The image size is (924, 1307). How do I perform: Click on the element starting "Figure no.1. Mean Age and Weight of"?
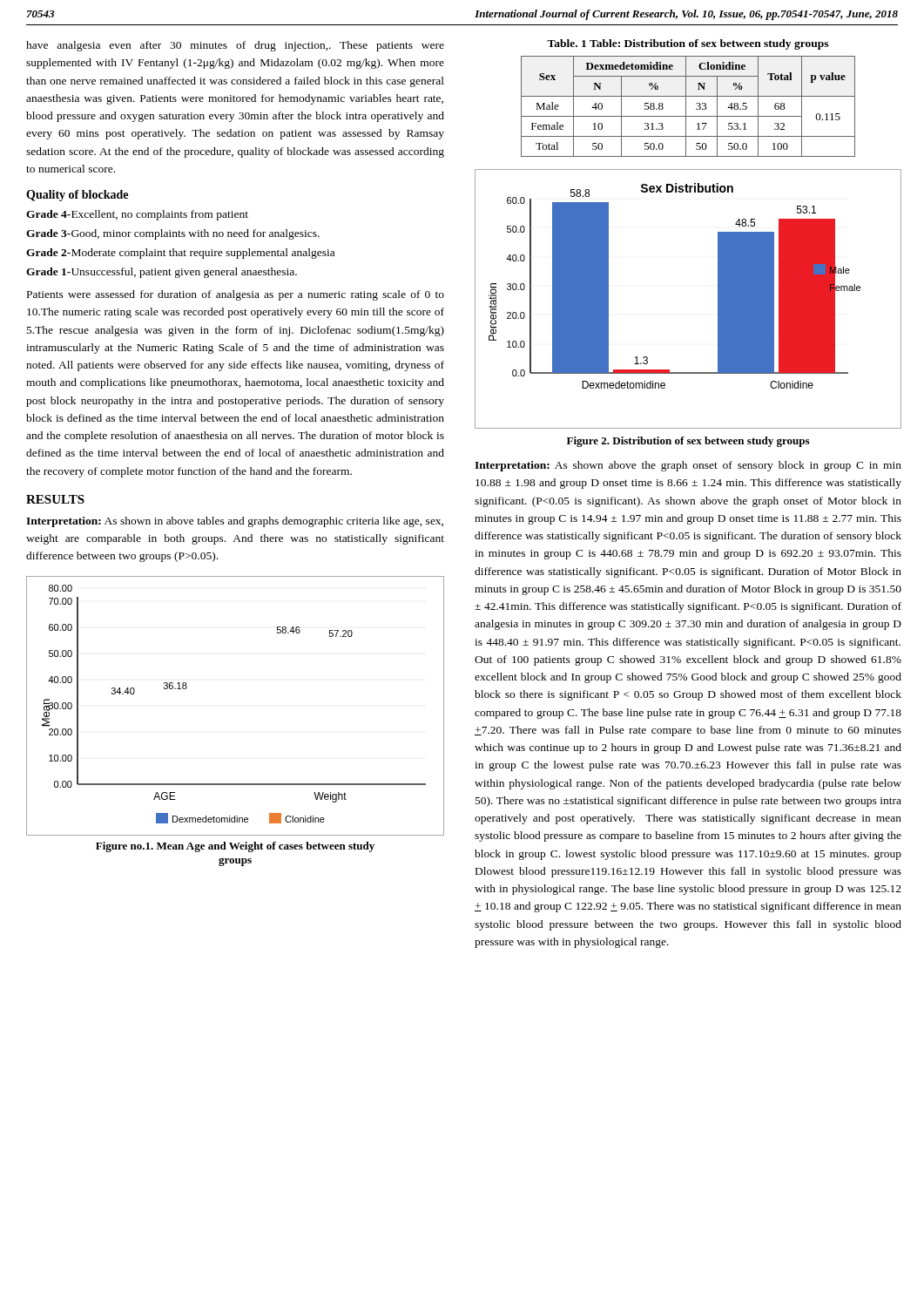(x=235, y=852)
